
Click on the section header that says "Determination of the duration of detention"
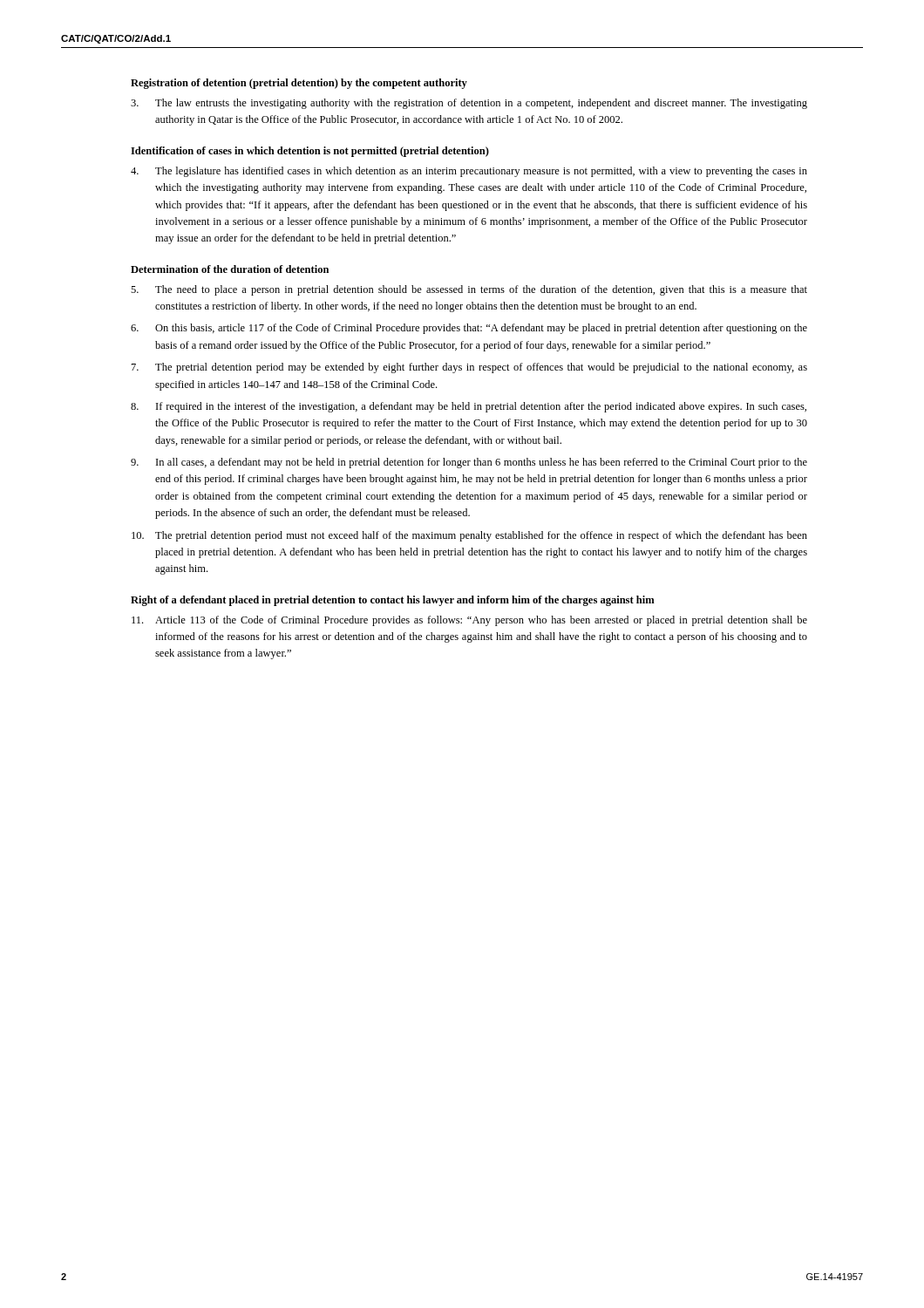pyautogui.click(x=230, y=269)
